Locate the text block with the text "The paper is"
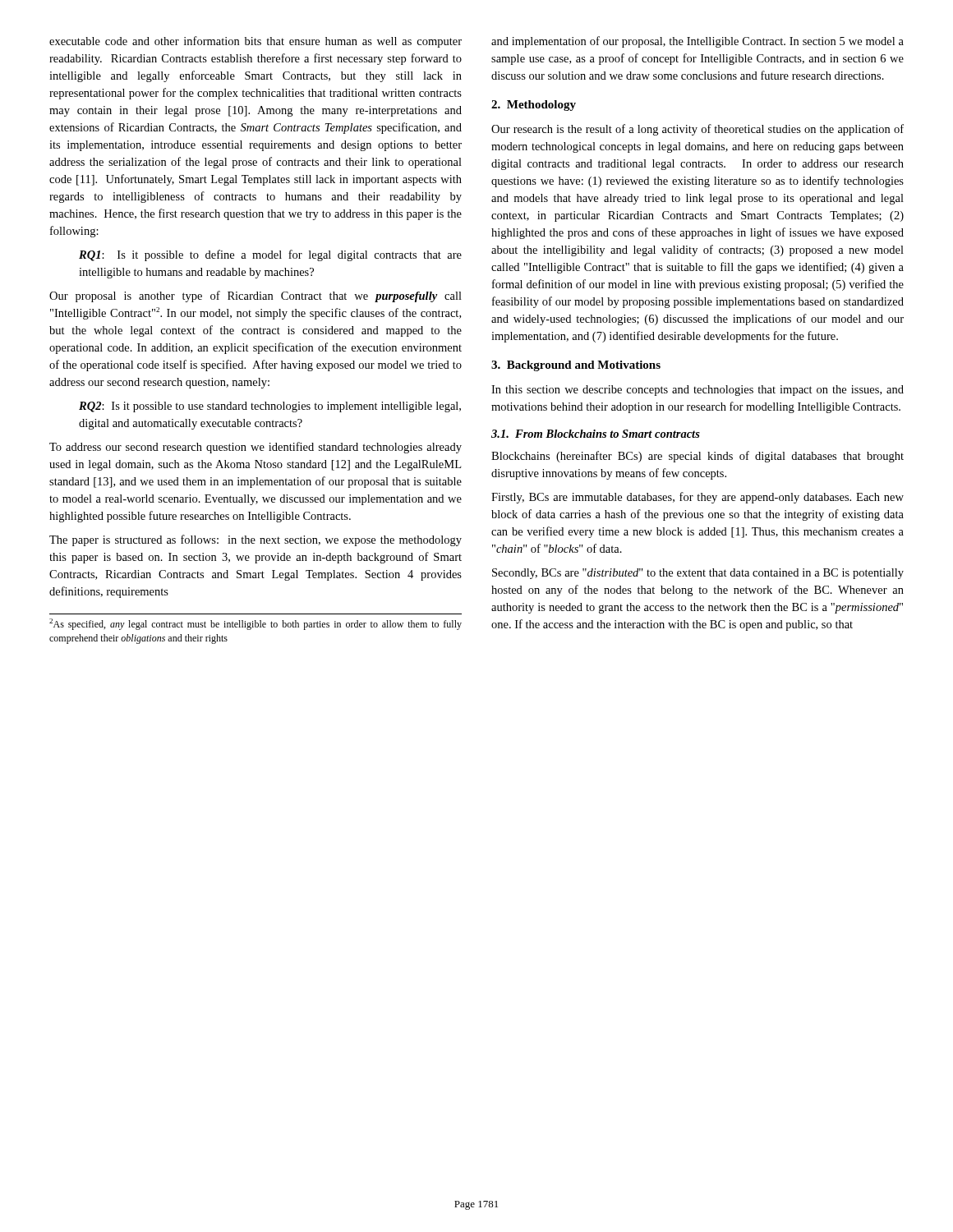This screenshot has height=1232, width=953. [x=255, y=566]
